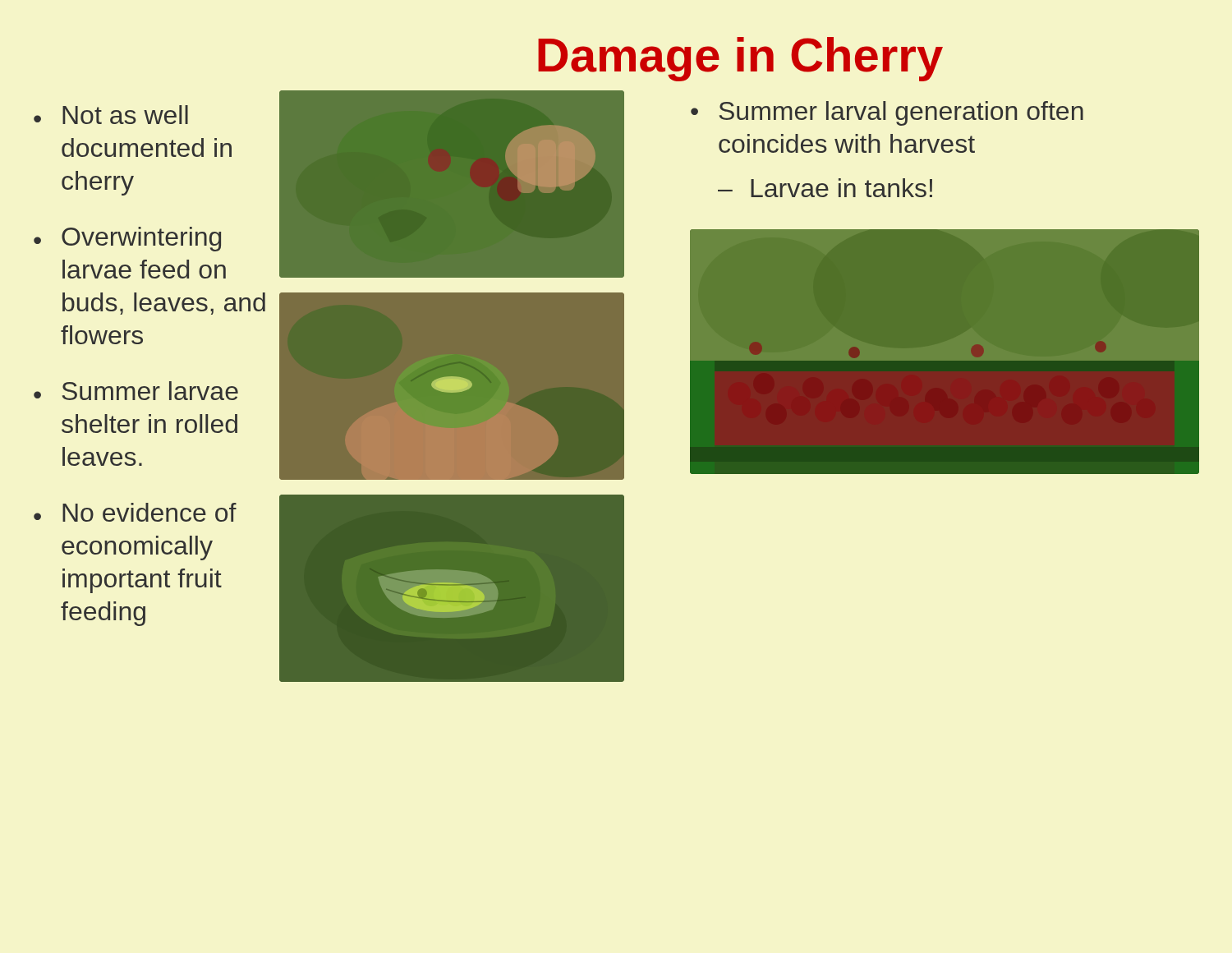The image size is (1232, 953).
Task: Select the text block starting "• Summer larvae shelter in rolled leaves."
Action: pos(152,424)
